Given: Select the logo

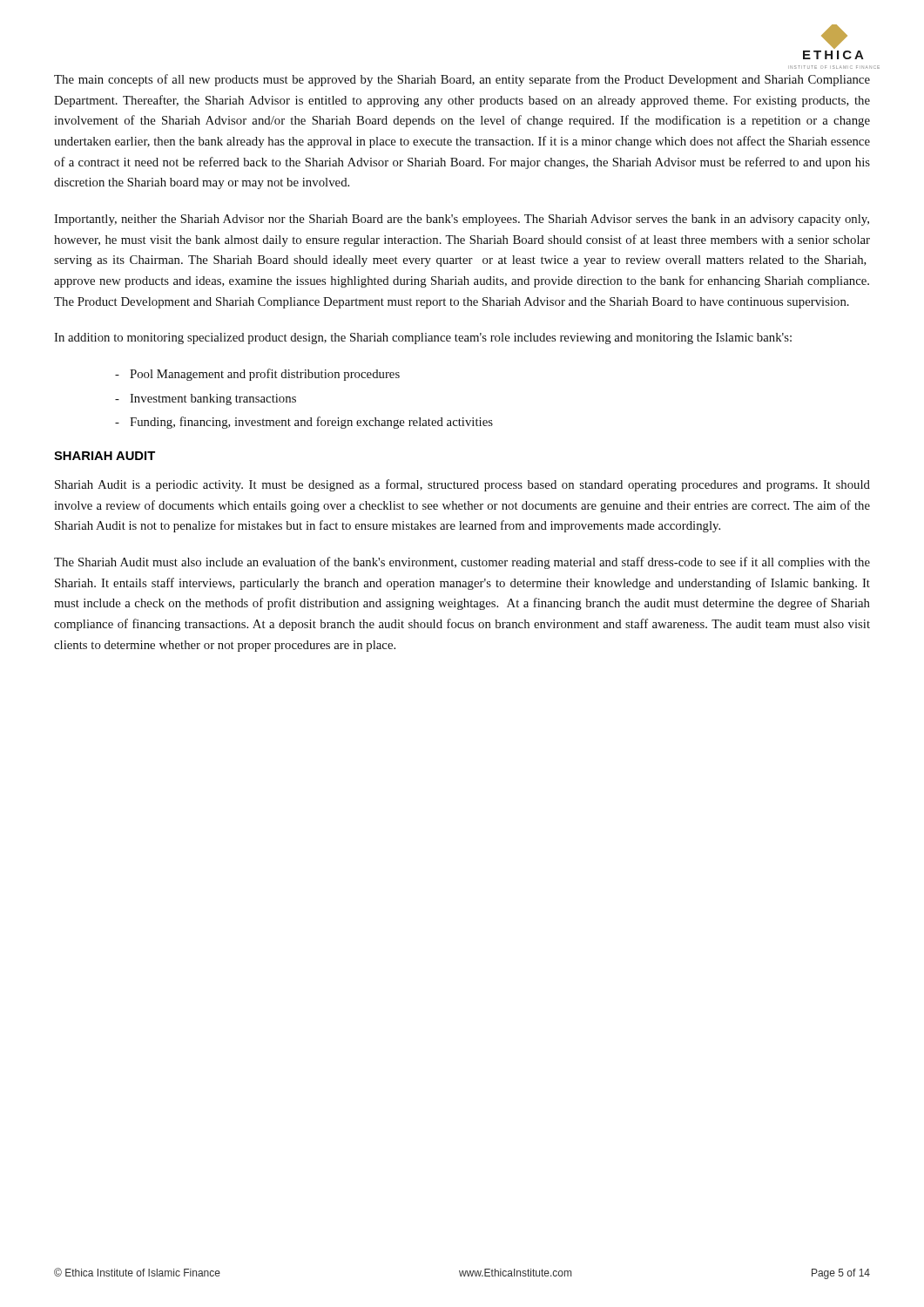Looking at the screenshot, I should tap(834, 55).
